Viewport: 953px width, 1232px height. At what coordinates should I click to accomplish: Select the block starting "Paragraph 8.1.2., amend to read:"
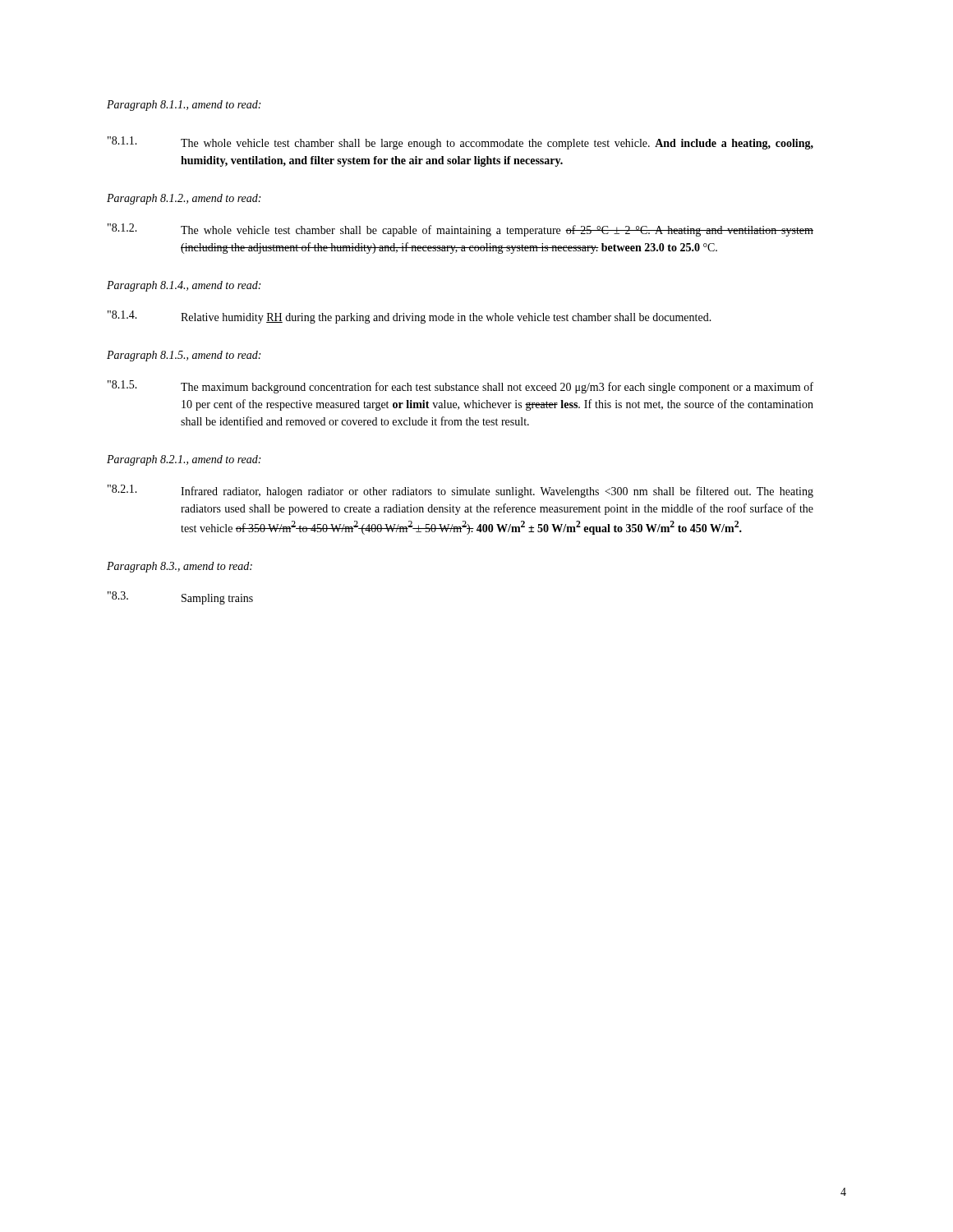tap(184, 198)
